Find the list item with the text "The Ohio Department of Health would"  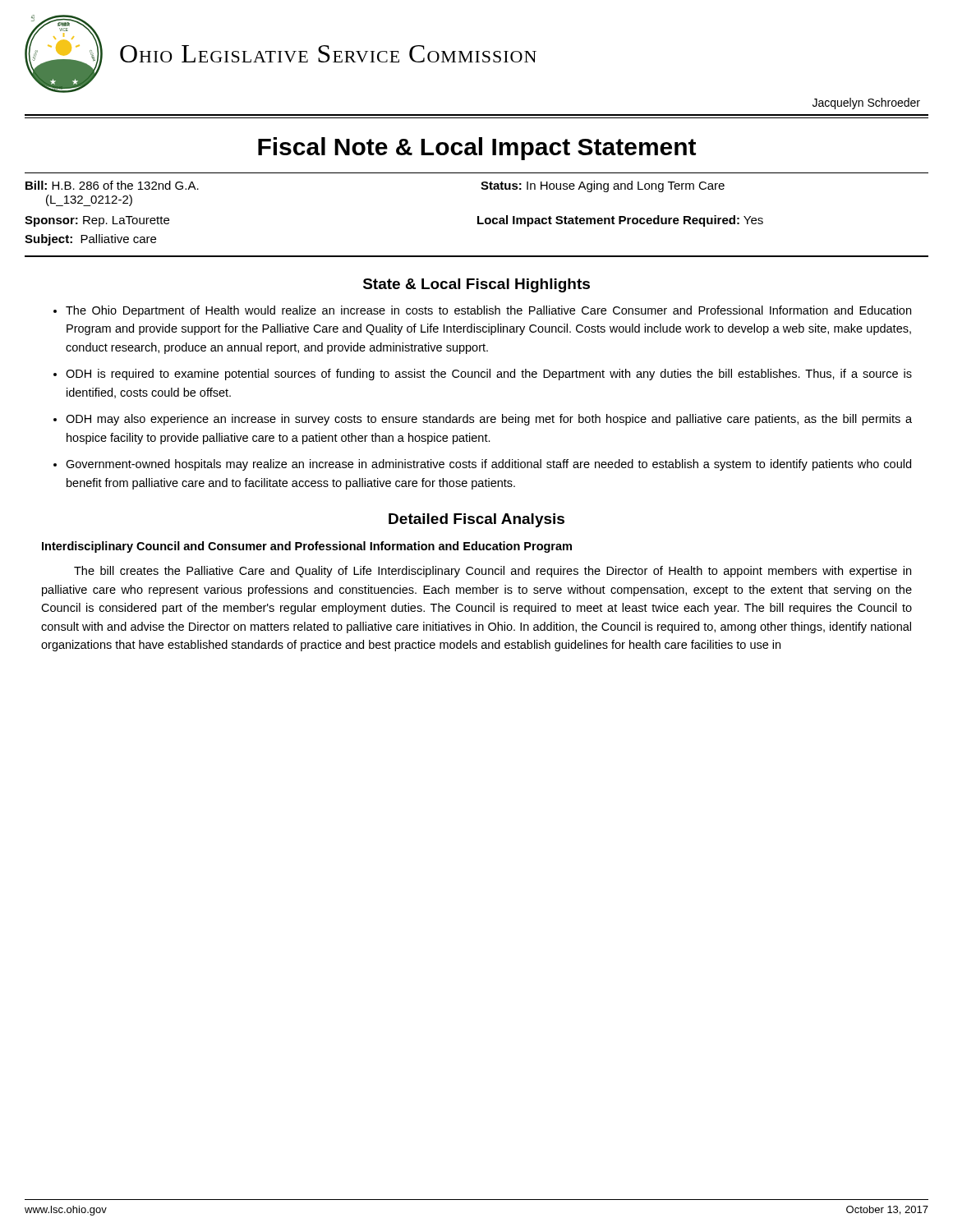489,329
